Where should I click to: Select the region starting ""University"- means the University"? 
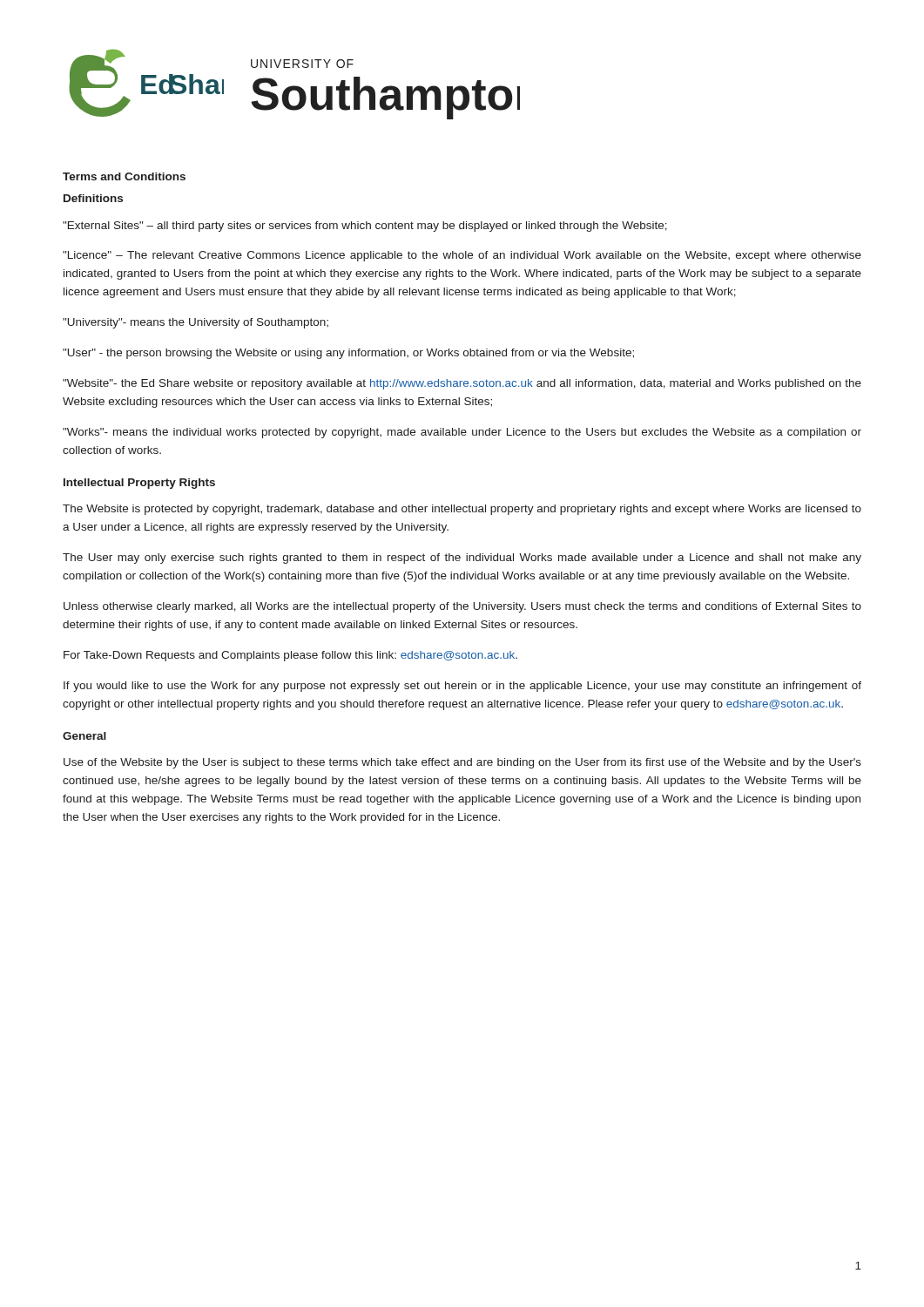coord(196,323)
